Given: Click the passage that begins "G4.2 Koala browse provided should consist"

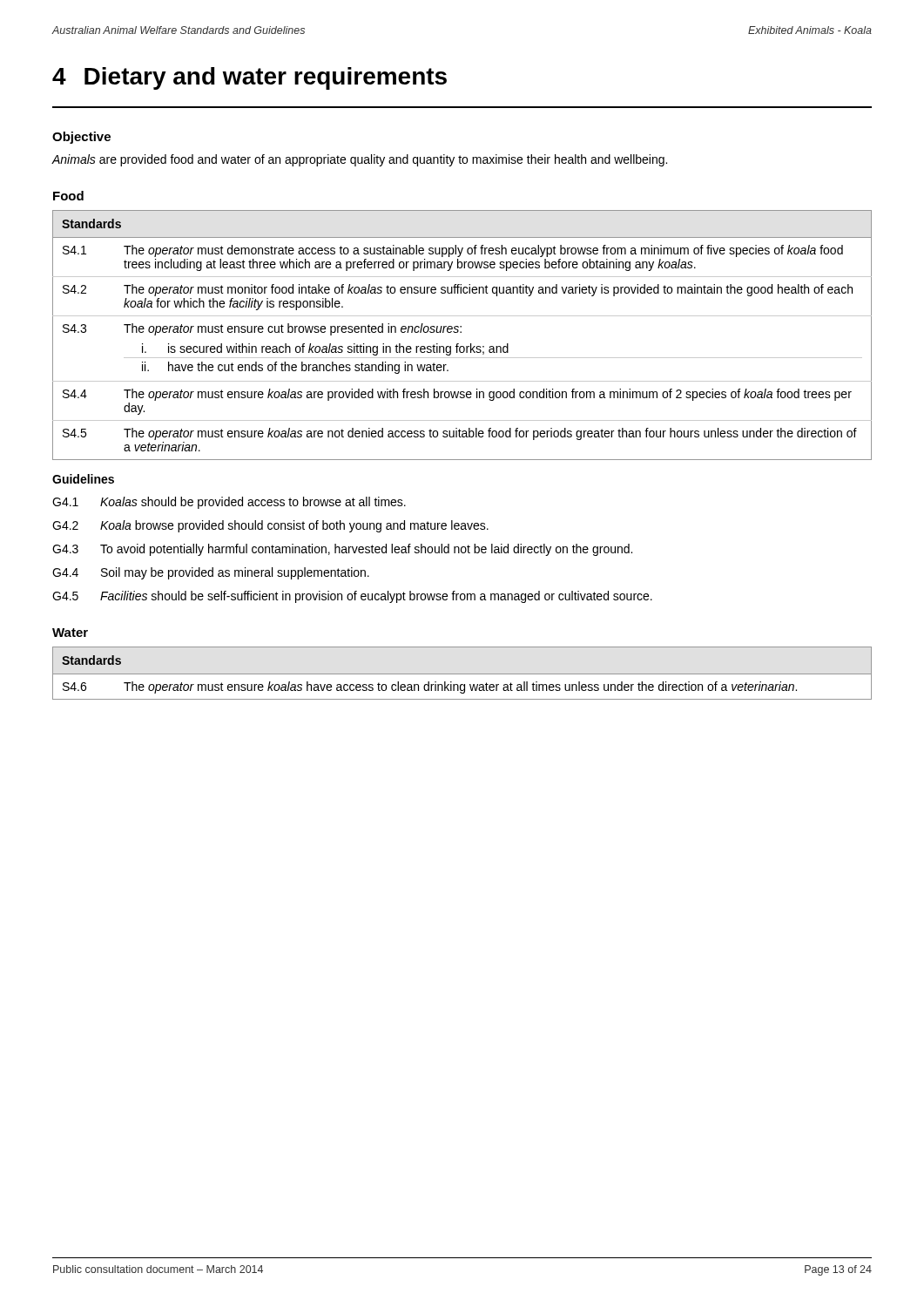Looking at the screenshot, I should (462, 526).
